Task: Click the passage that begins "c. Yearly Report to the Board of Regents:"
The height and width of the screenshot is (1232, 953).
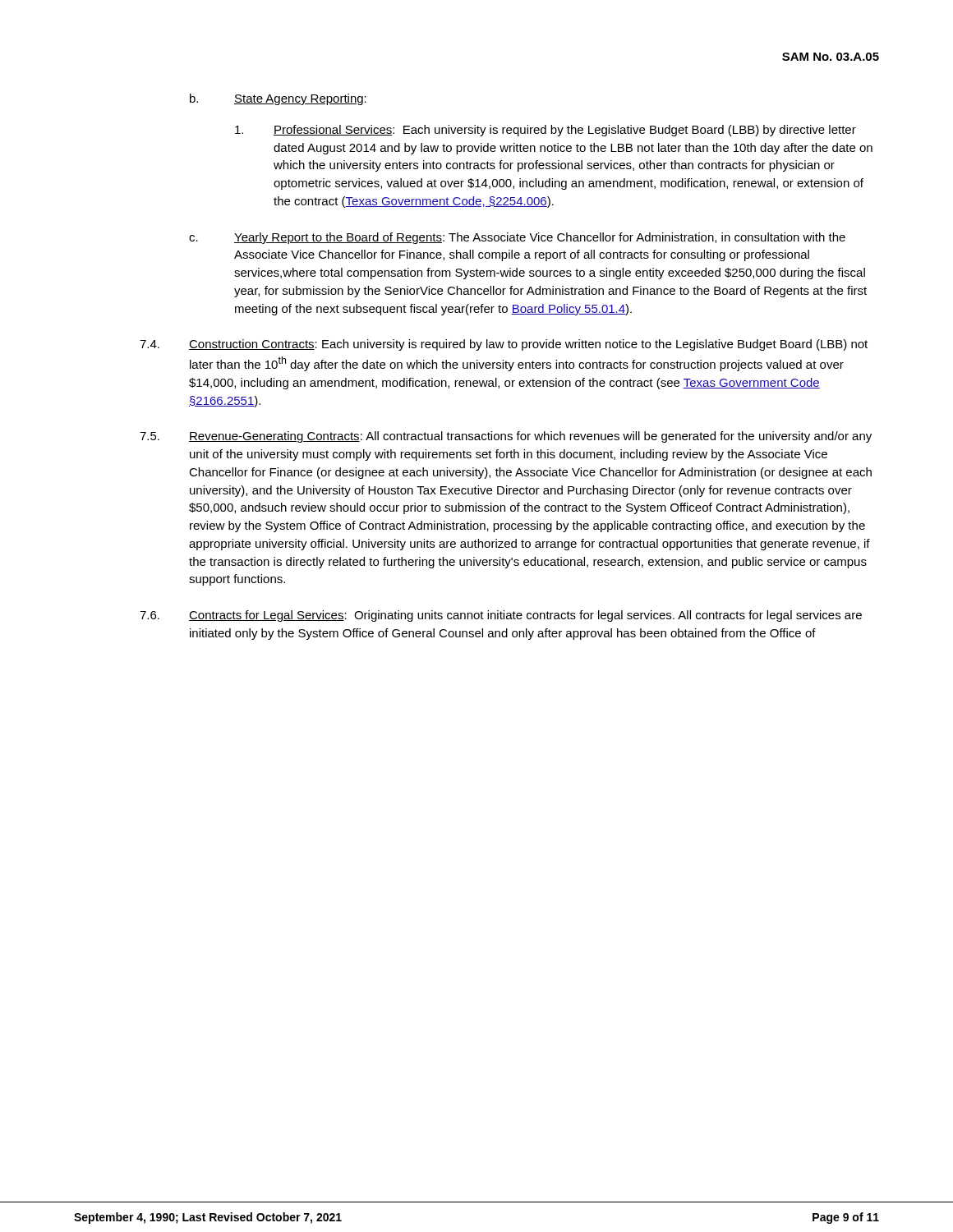Action: click(534, 273)
